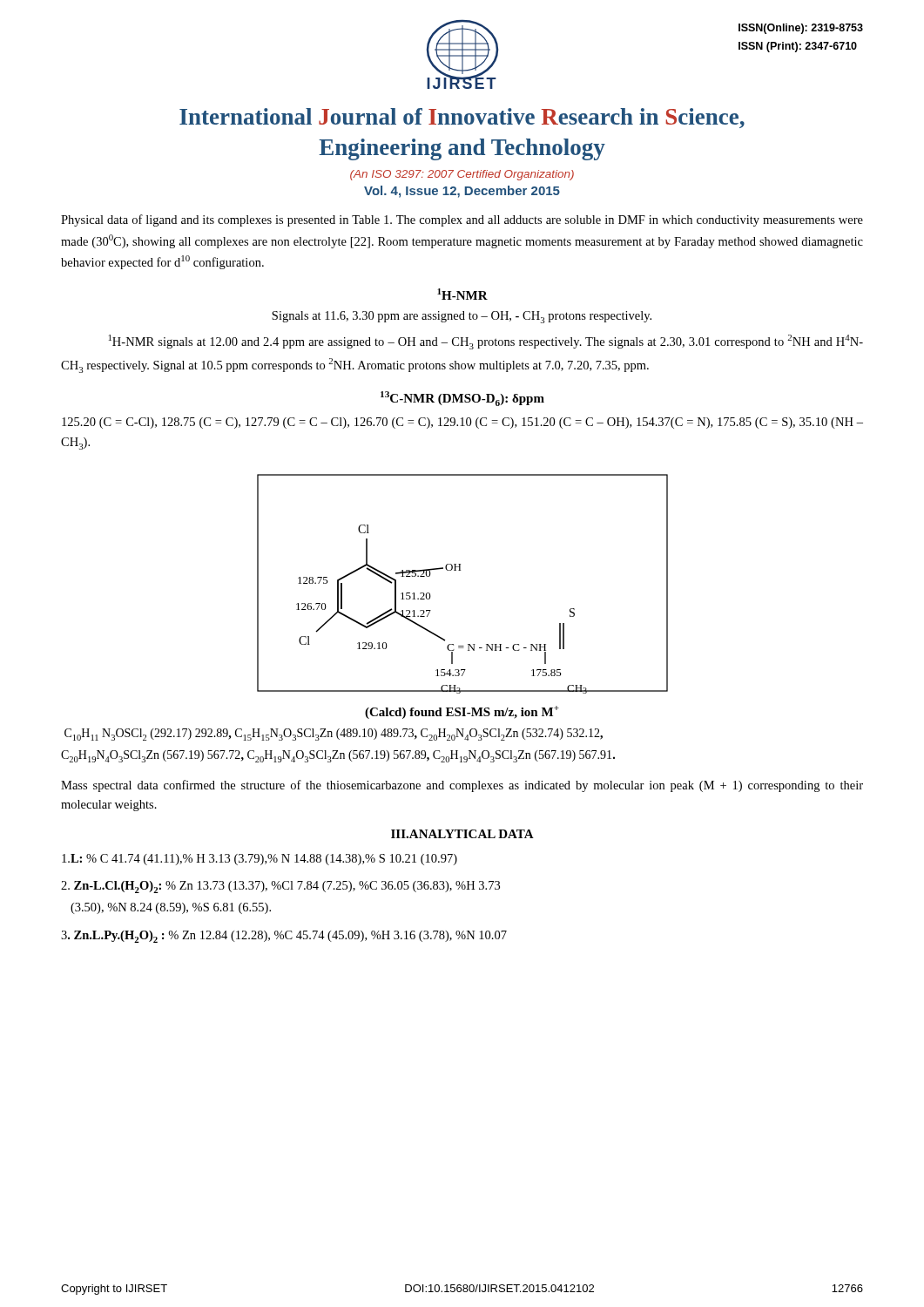Click on the passage starting "III.ANALYTICAL DATA"

(462, 834)
